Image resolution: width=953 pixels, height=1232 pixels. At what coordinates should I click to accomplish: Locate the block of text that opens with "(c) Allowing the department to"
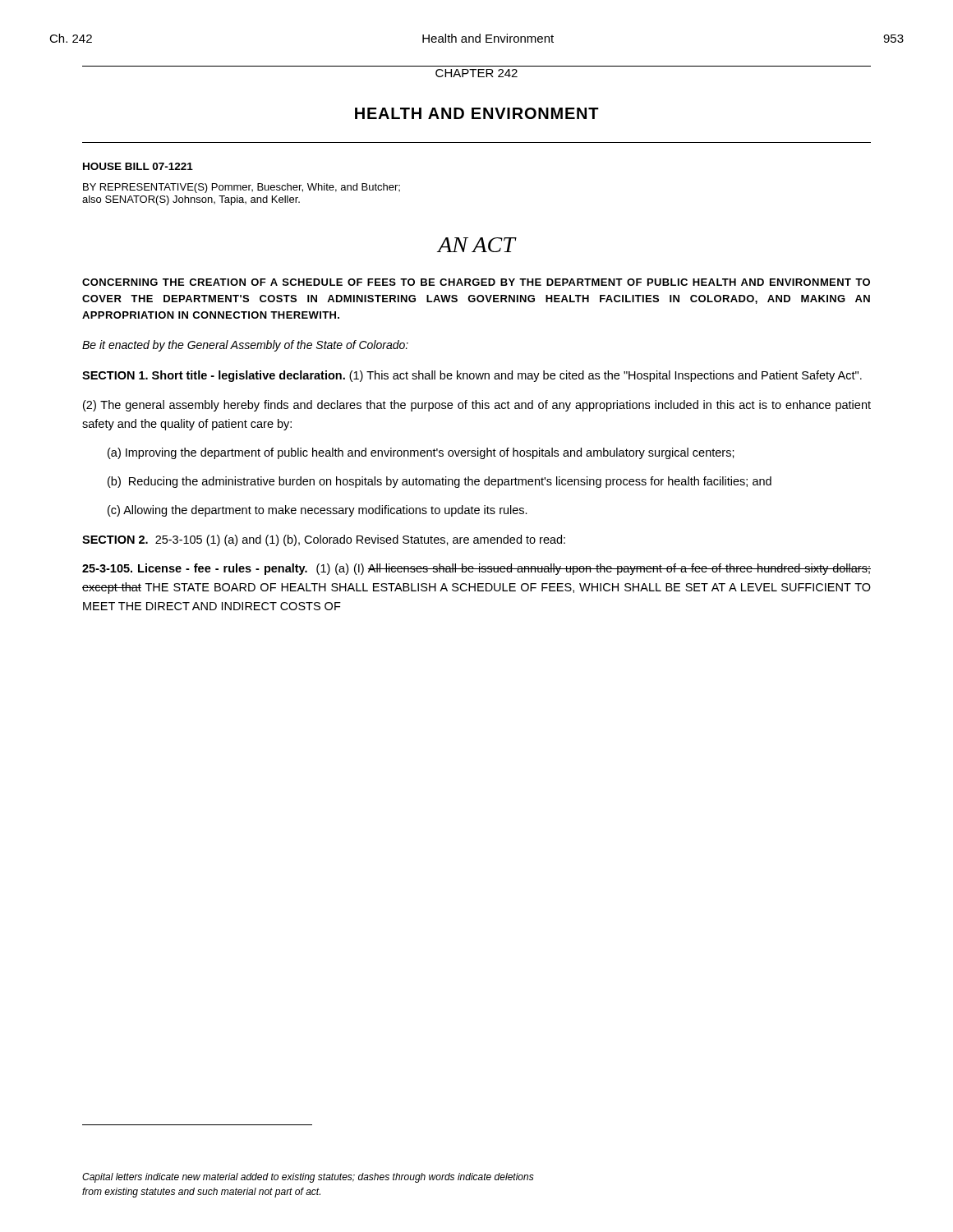click(317, 510)
